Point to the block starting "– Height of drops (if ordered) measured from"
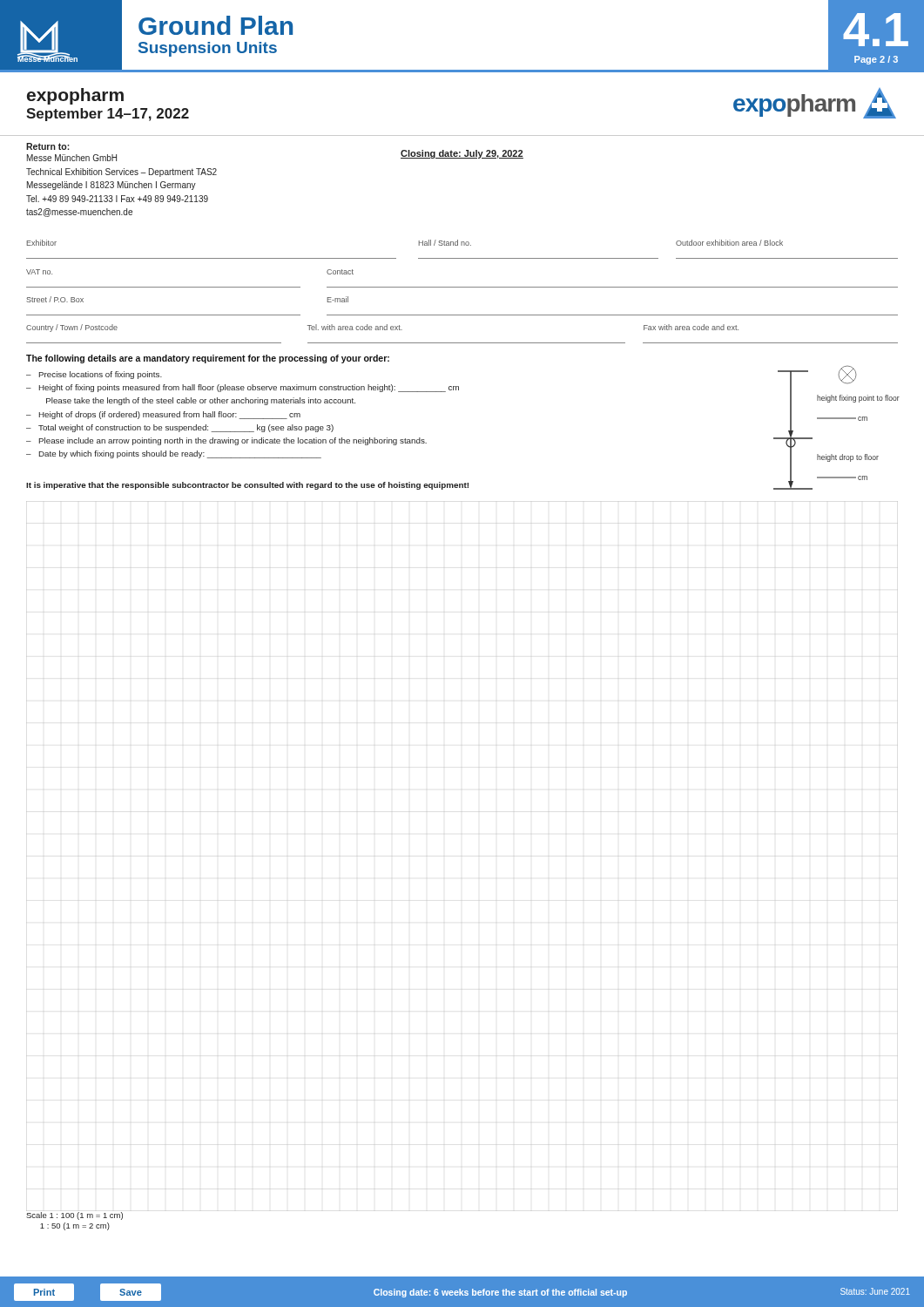This screenshot has width=924, height=1307. tap(163, 414)
